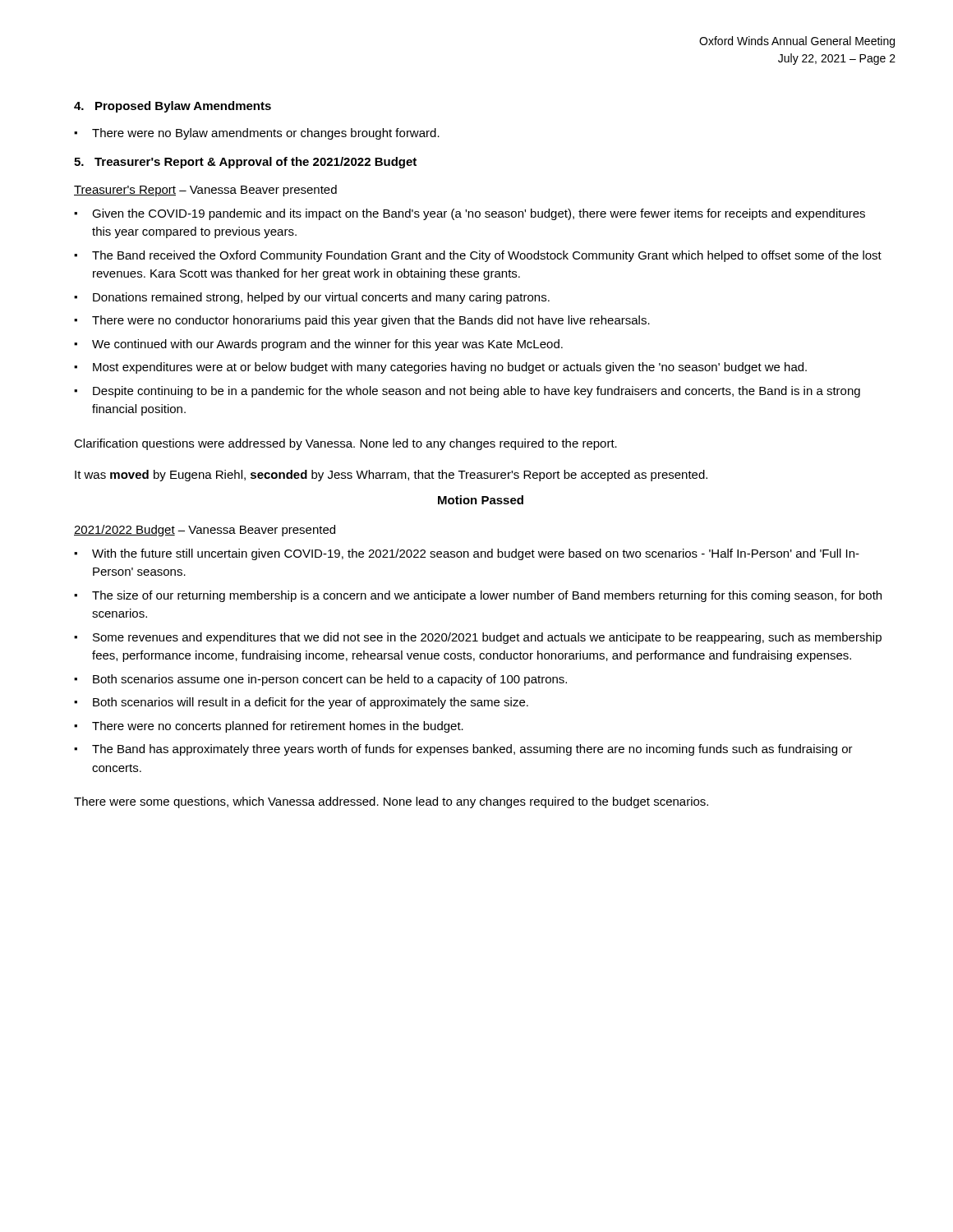Point to the text block starting "▪ The Band received the Oxford Community"

pos(481,265)
